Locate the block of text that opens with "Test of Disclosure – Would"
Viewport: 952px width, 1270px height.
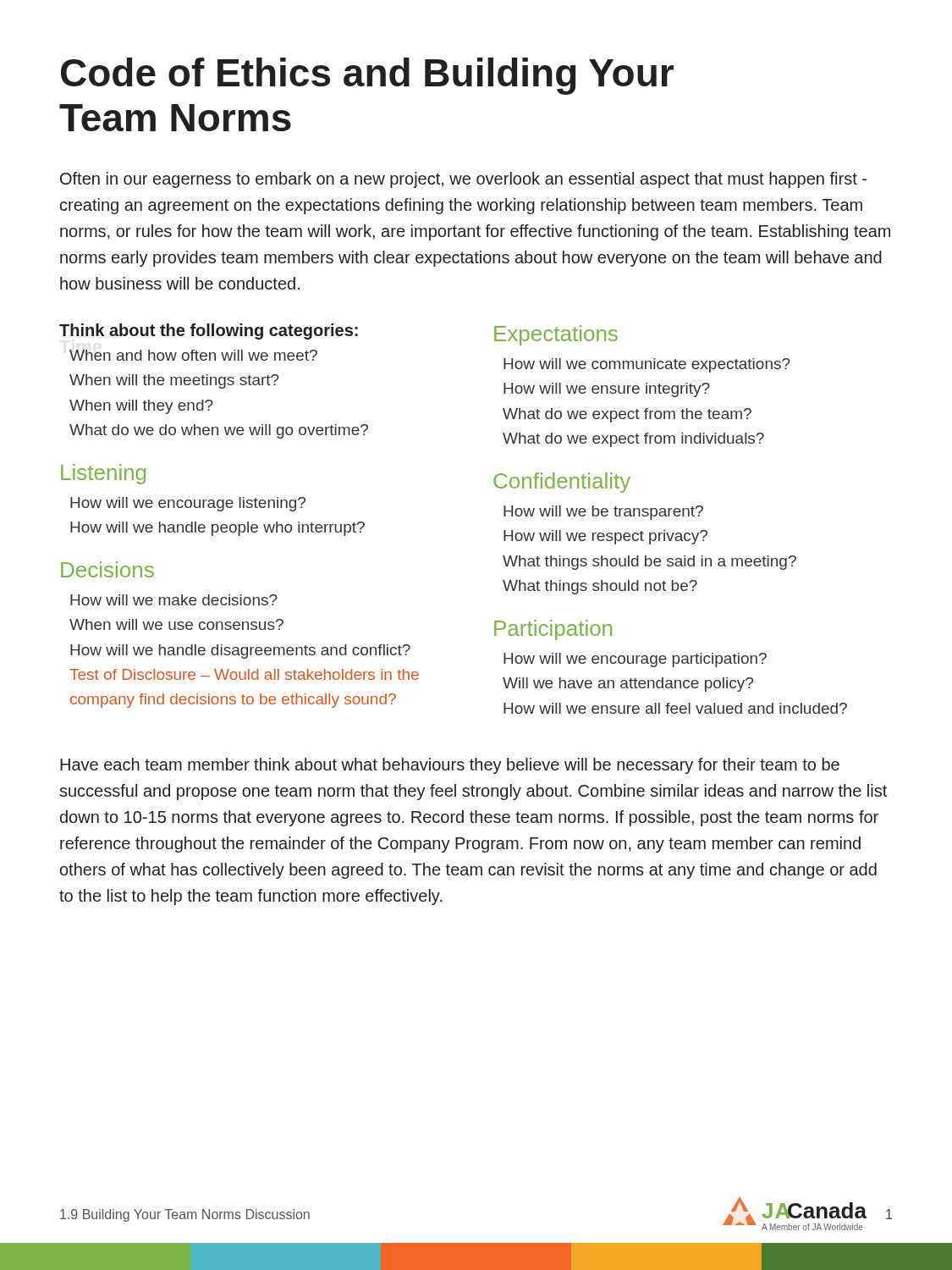(267, 687)
